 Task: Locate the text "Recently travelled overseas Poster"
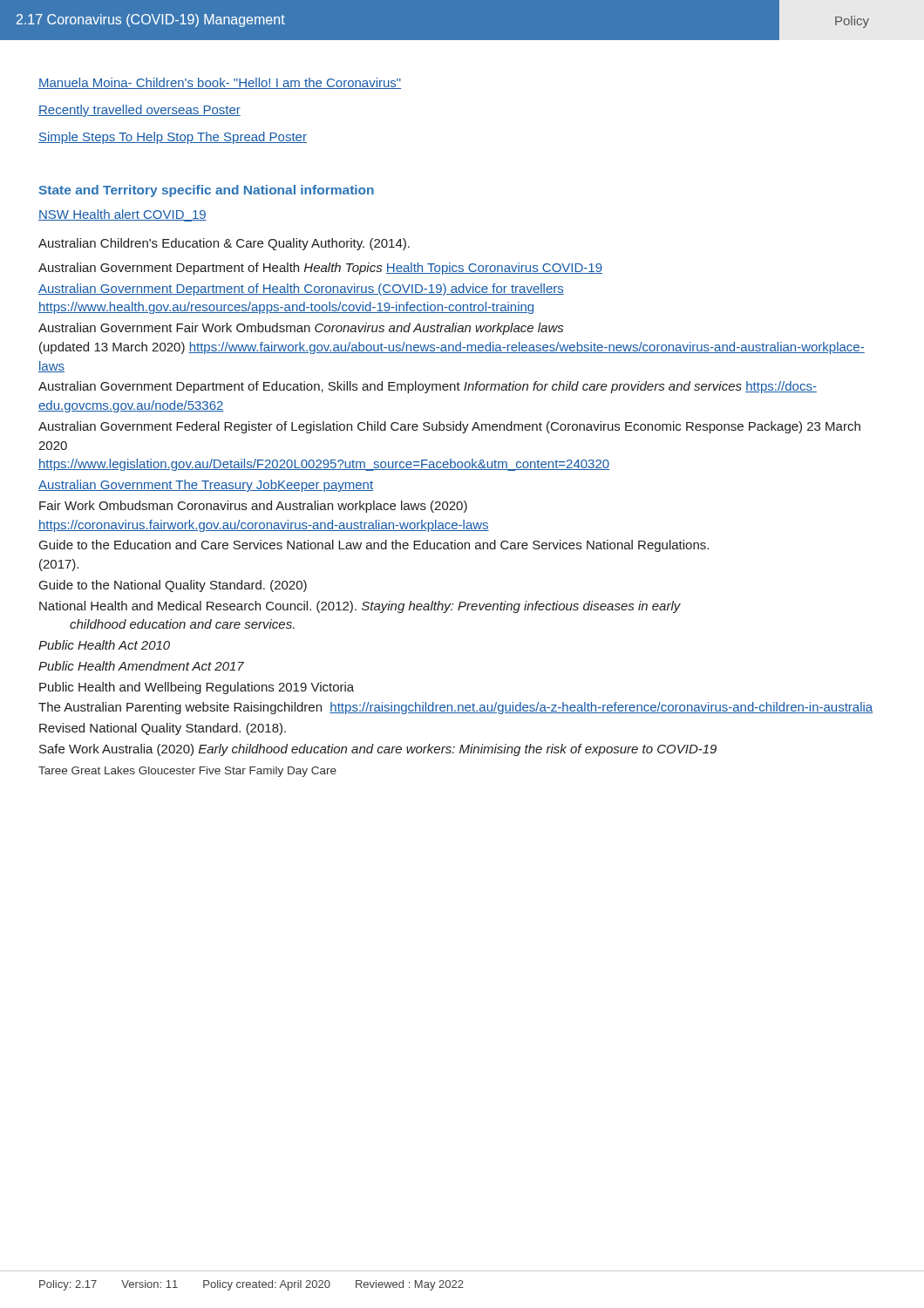click(139, 109)
